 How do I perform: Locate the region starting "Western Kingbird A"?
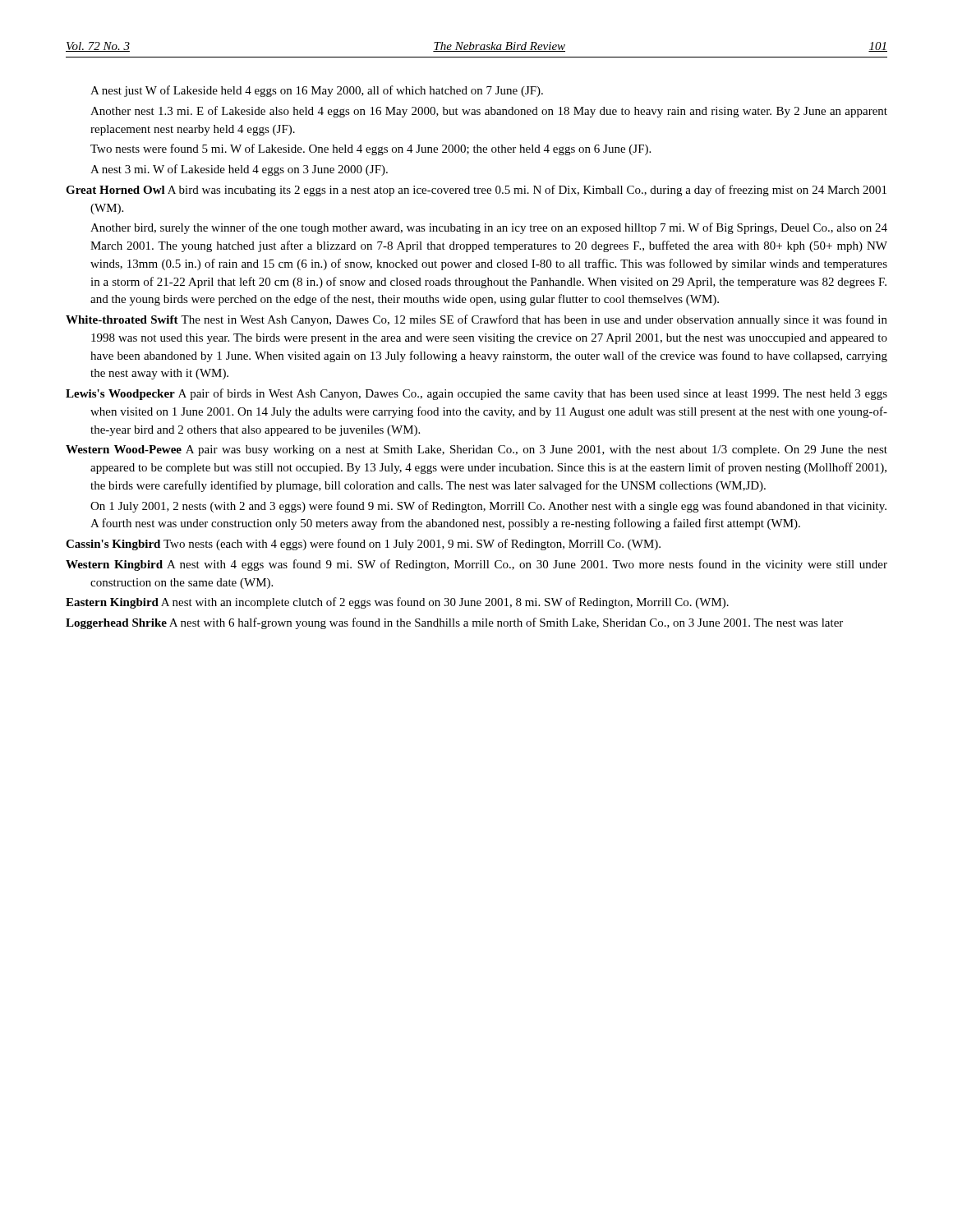point(476,573)
